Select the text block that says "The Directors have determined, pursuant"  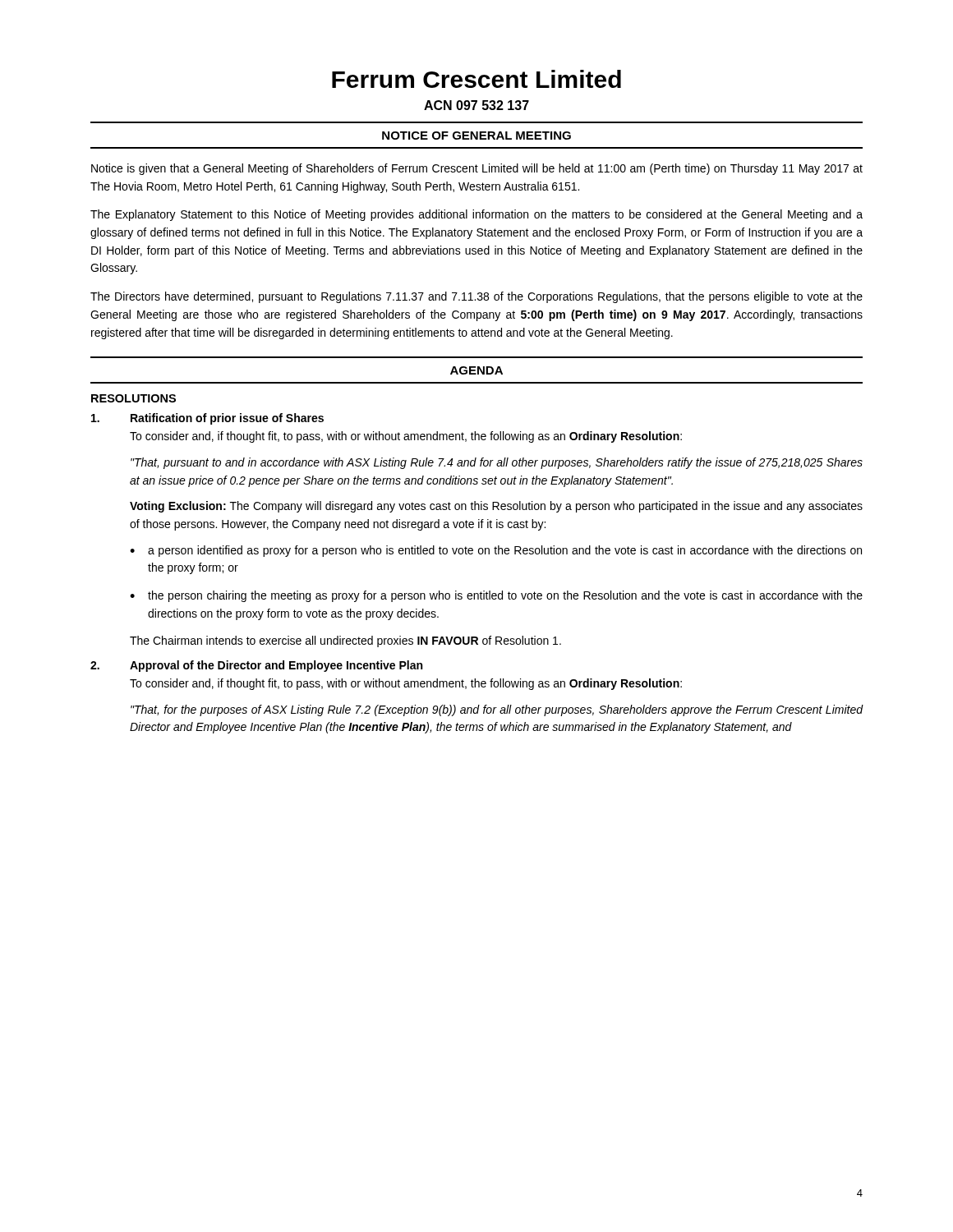pyautogui.click(x=476, y=314)
